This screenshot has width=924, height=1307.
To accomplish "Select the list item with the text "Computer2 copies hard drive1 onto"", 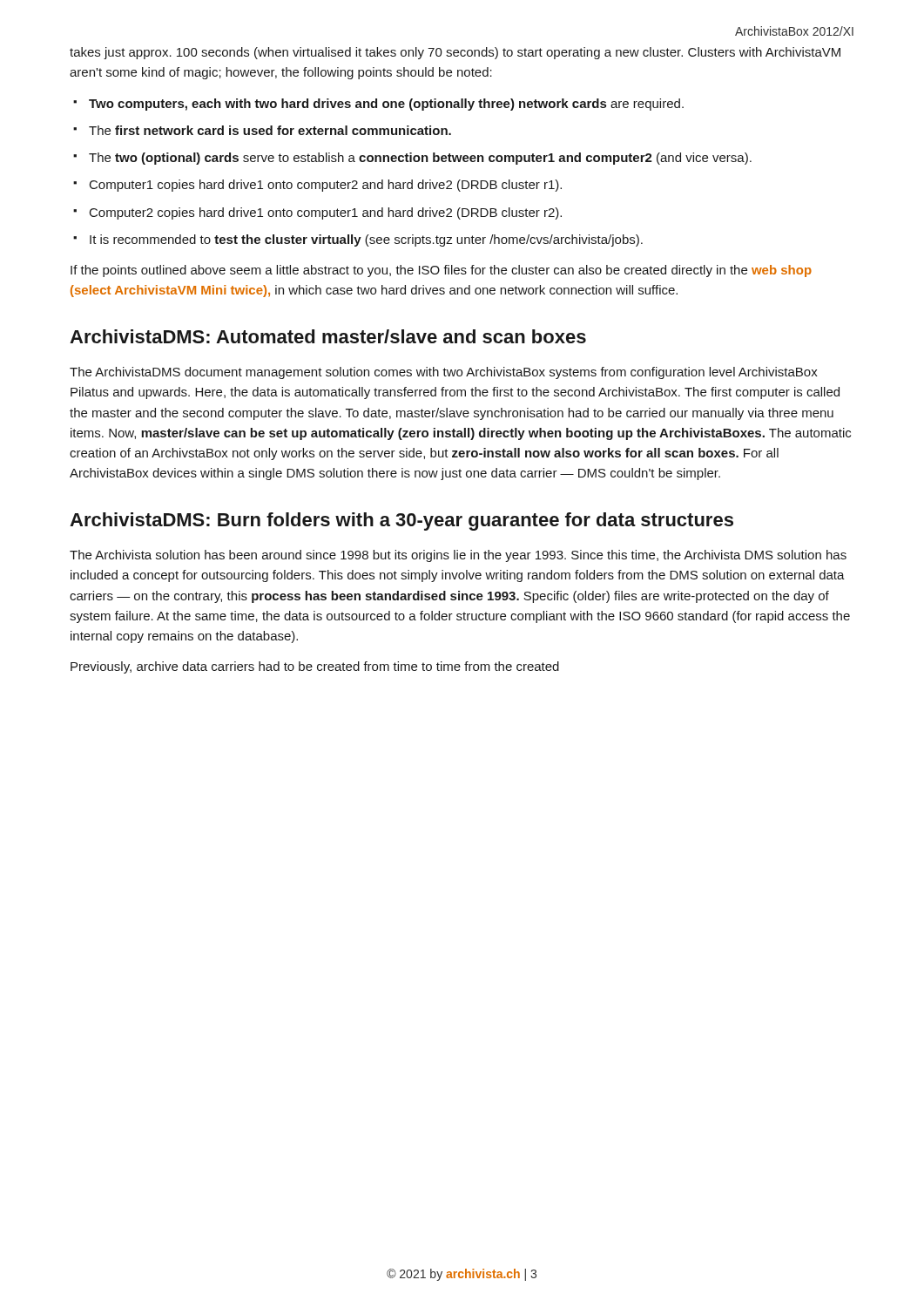I will click(x=326, y=212).
